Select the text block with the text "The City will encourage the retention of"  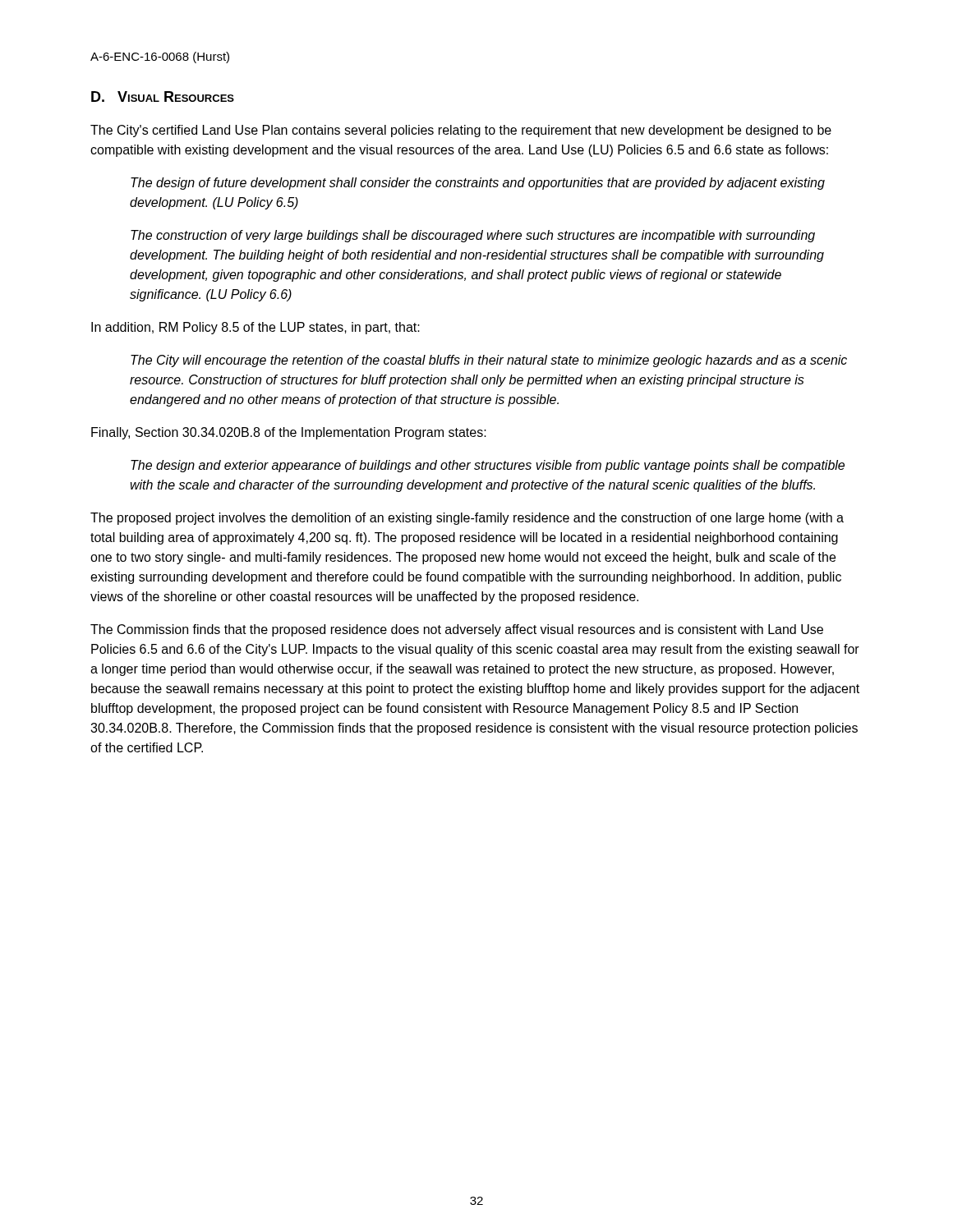[489, 380]
